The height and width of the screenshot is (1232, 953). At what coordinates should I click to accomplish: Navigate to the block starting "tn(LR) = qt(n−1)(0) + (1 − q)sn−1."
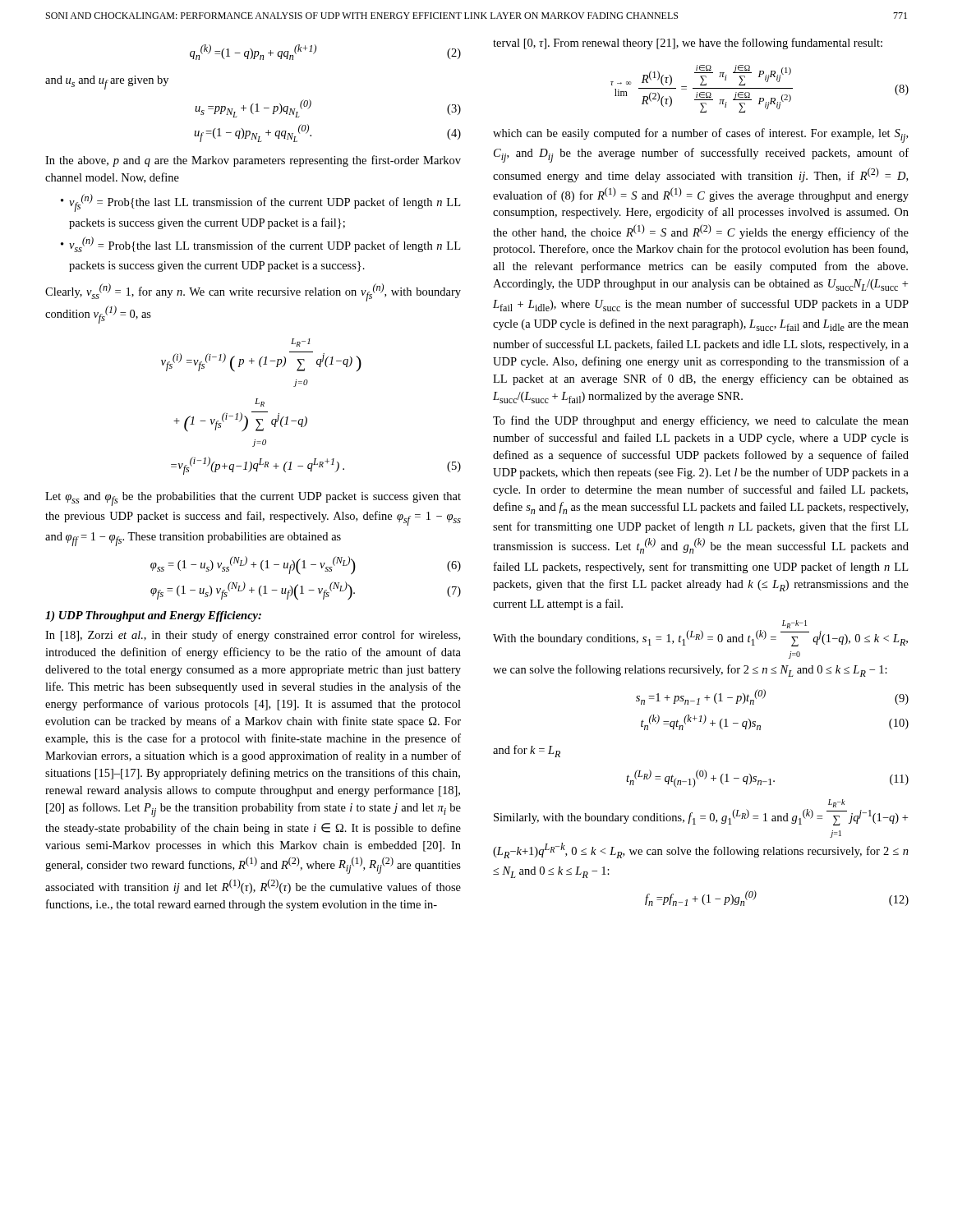coord(767,778)
